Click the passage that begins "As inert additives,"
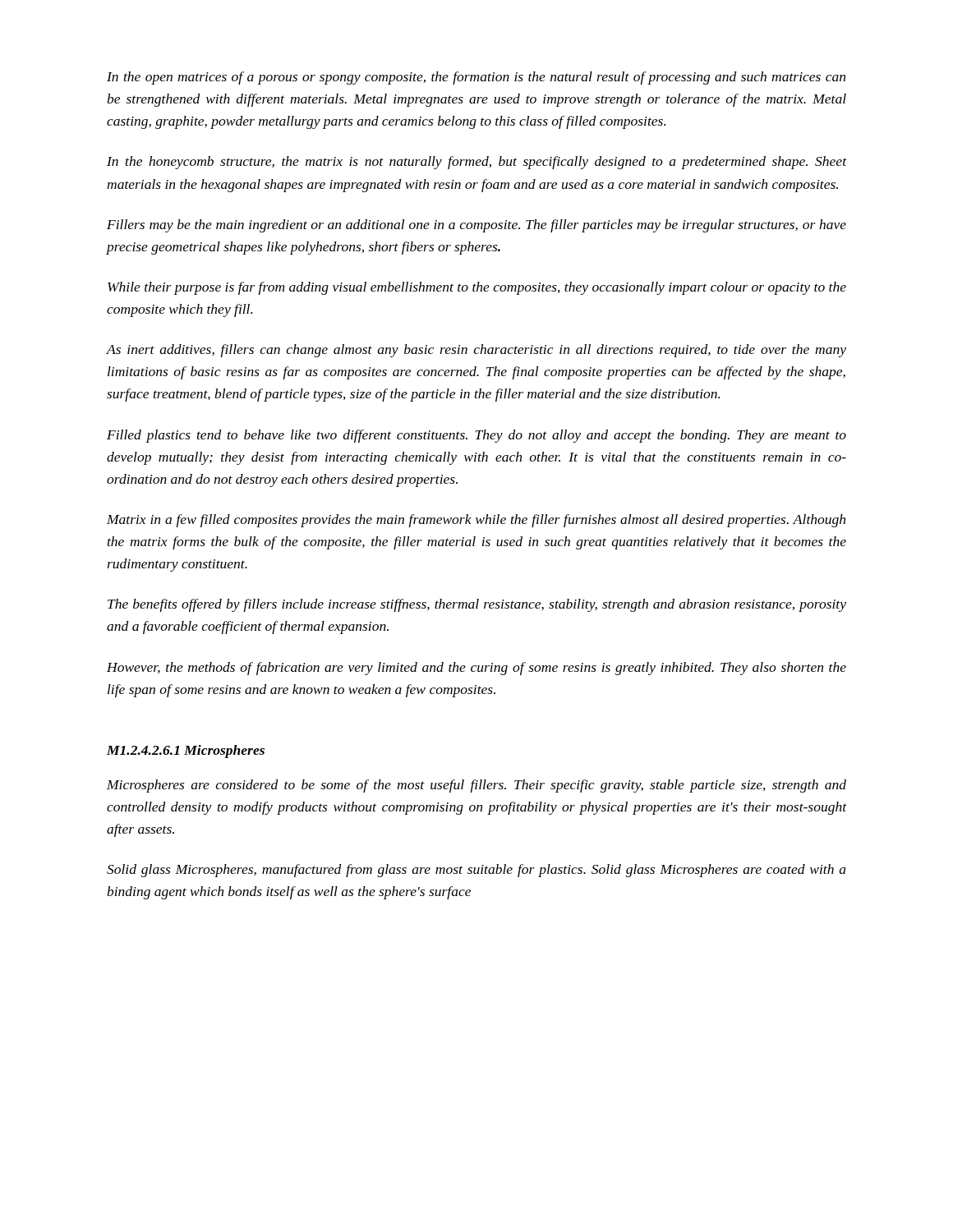953x1232 pixels. [x=476, y=372]
